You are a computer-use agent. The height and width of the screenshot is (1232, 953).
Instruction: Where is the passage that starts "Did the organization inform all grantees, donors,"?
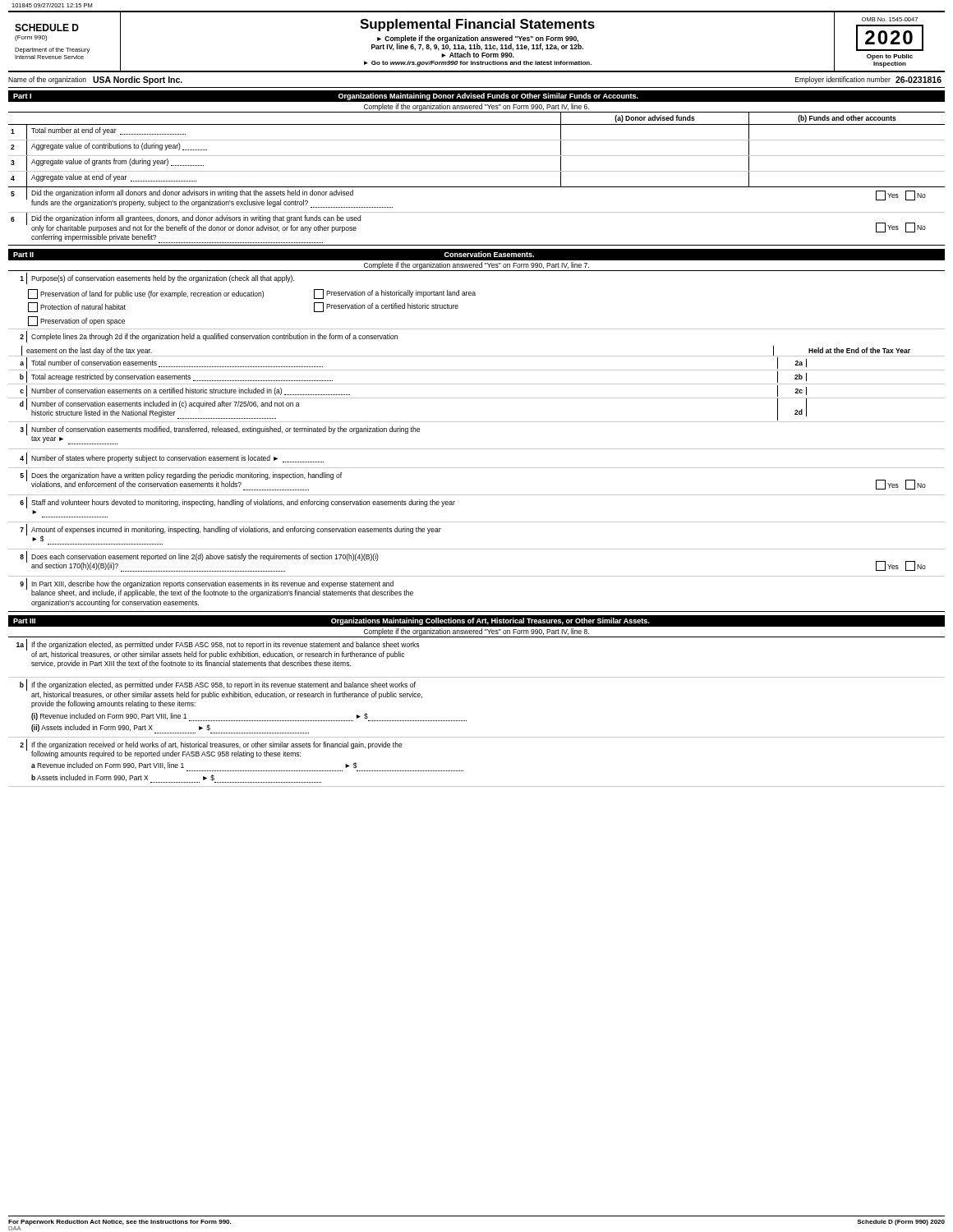pos(196,229)
